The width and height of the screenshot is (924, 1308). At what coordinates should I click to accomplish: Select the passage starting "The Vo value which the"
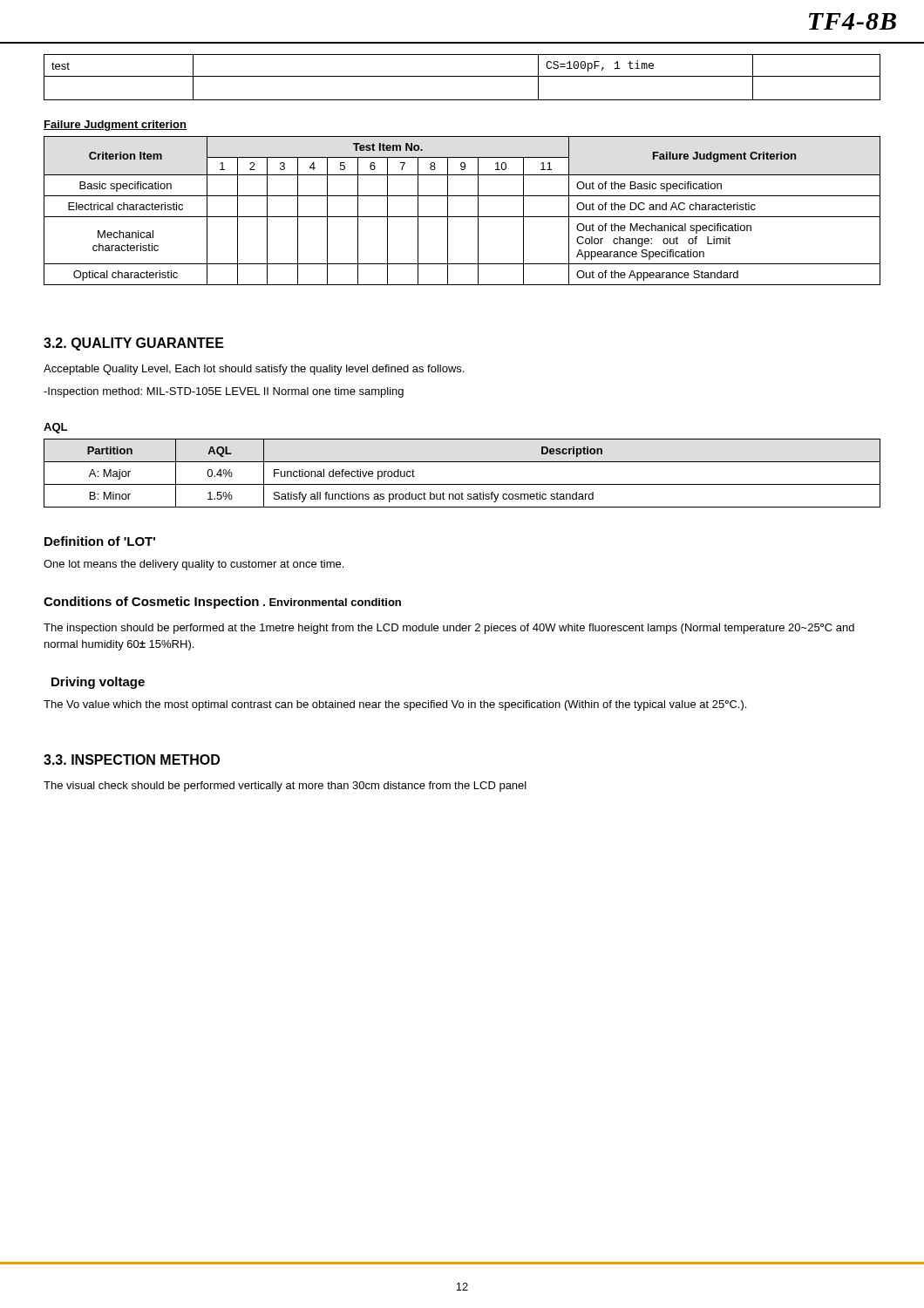[395, 704]
